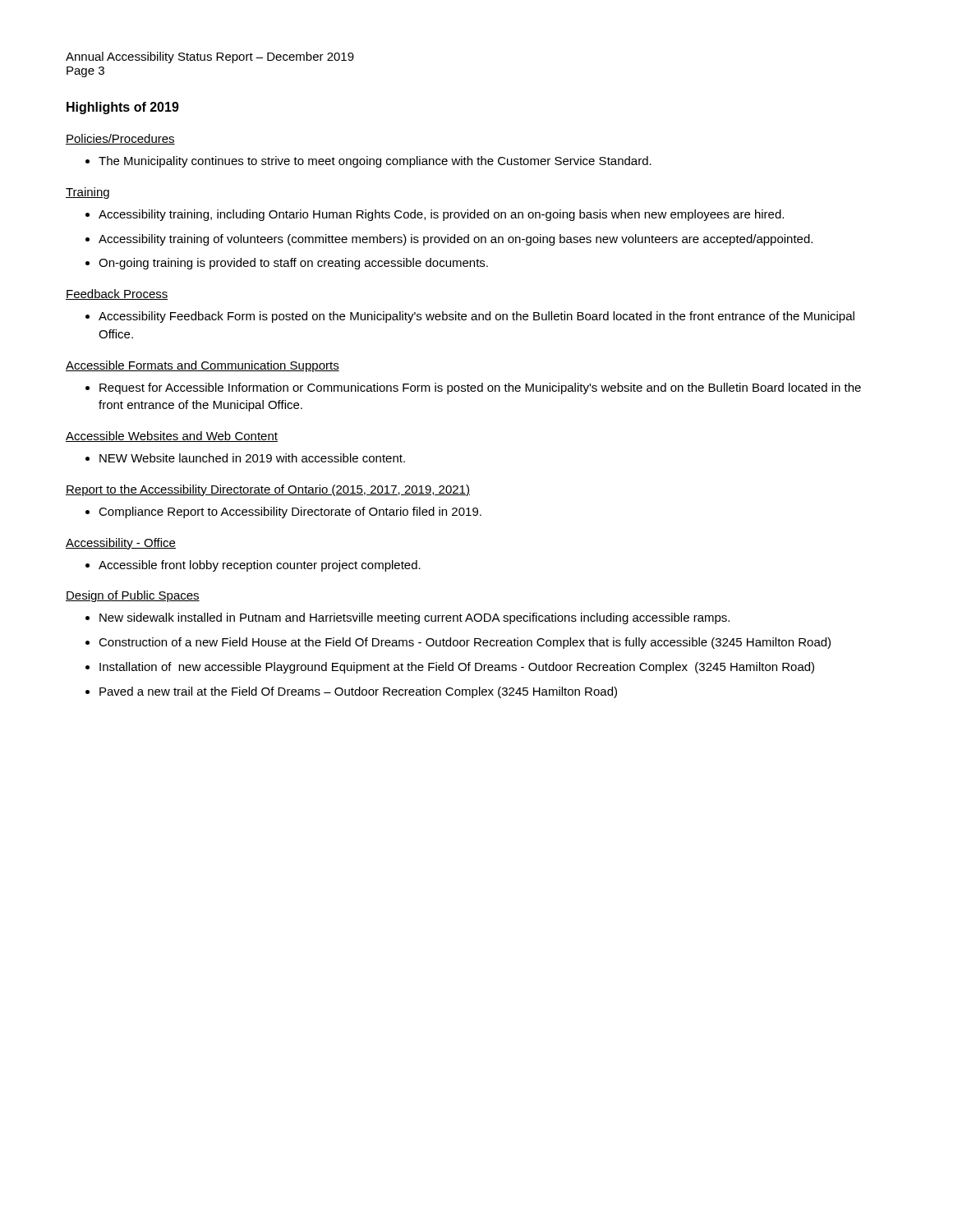The width and height of the screenshot is (953, 1232).
Task: Find the list item that says "Accessibility training of volunteers (committee members) is provided"
Action: pos(456,238)
